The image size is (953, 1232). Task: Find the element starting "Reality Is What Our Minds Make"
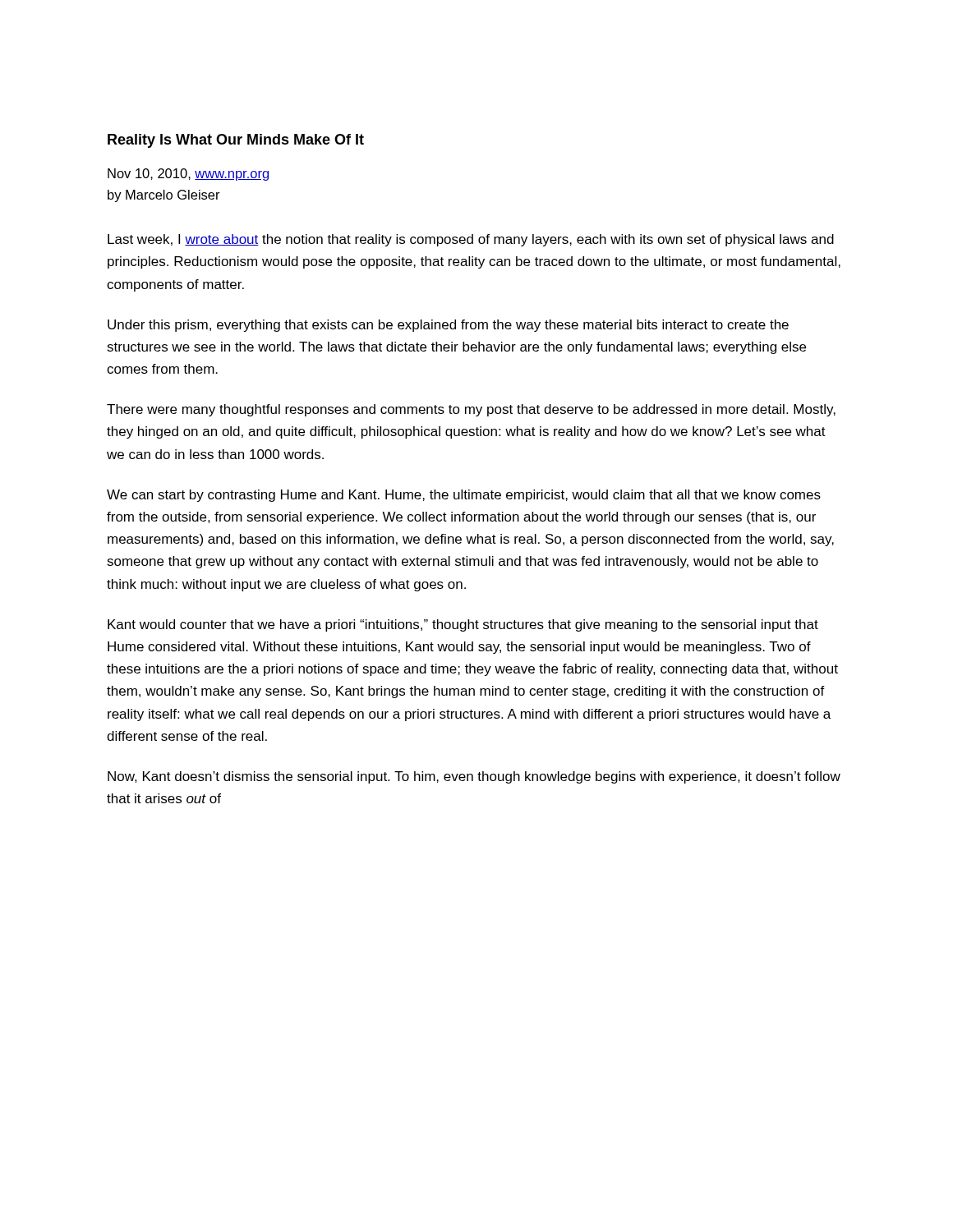(235, 140)
